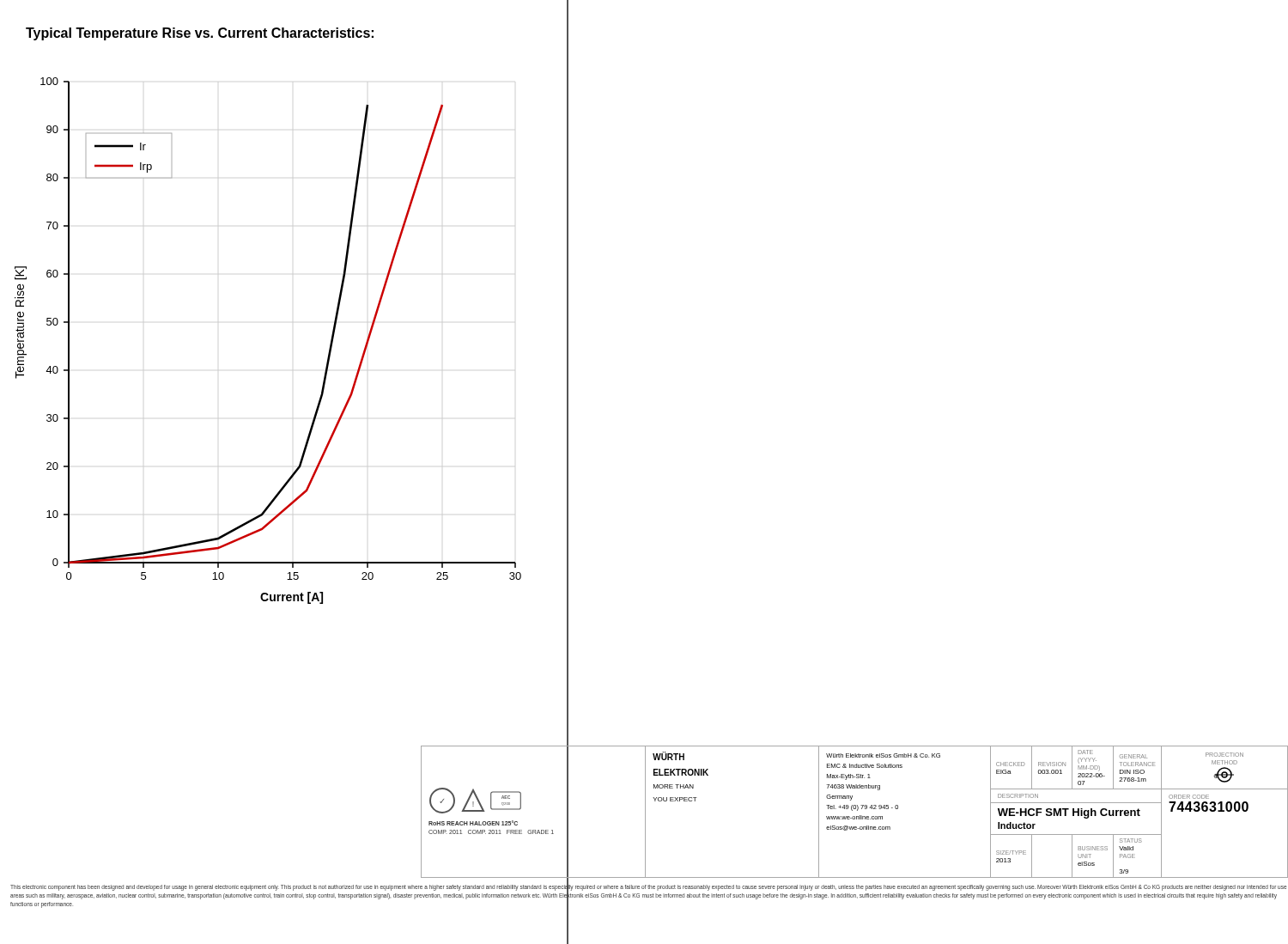Click on the line chart

pos(283,339)
